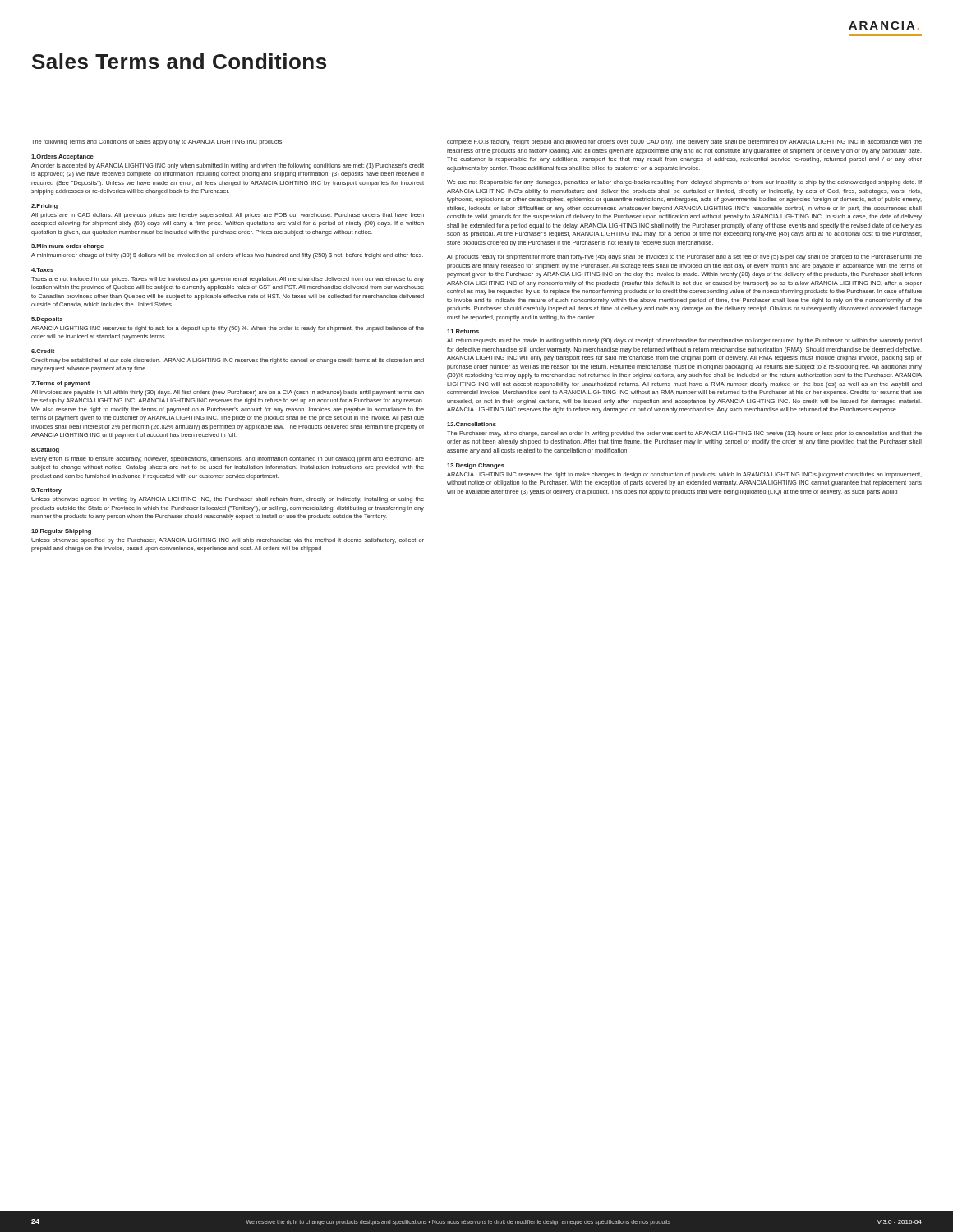Find the block on this page that starts "Credit may be established at our sole discretion."
The image size is (953, 1232).
(x=228, y=364)
